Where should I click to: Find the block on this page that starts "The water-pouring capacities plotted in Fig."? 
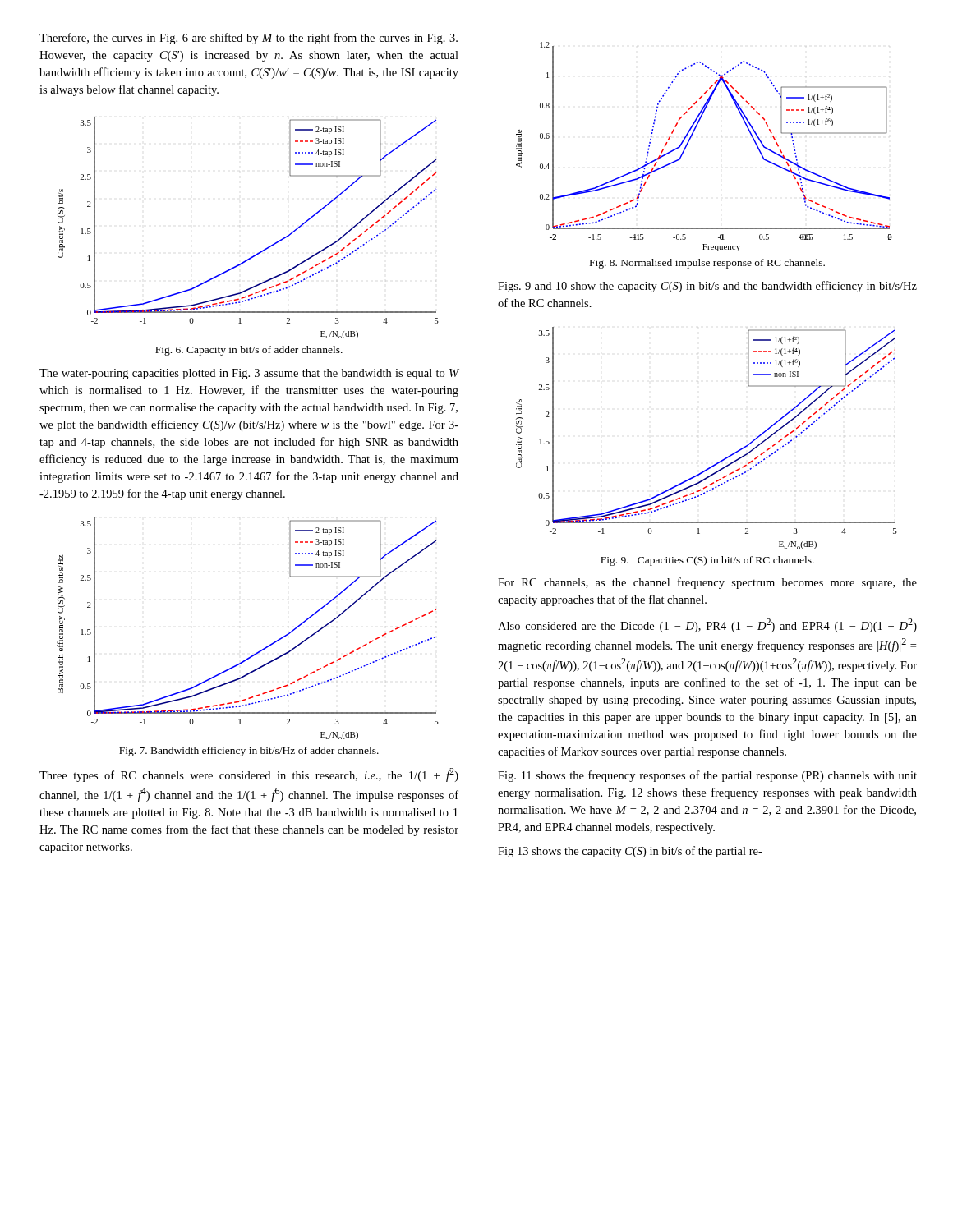coord(249,433)
